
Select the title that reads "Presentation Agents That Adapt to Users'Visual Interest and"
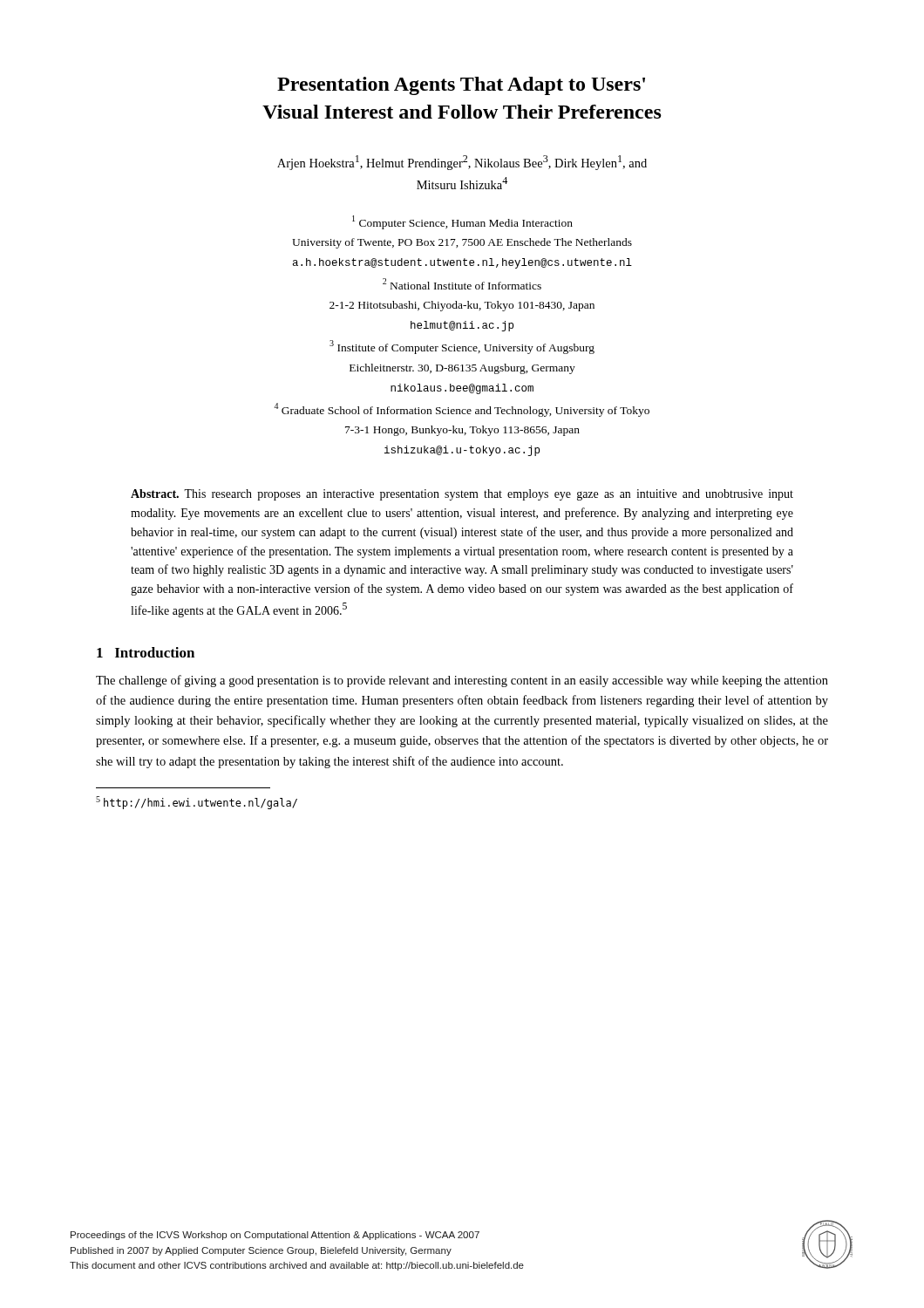462,98
